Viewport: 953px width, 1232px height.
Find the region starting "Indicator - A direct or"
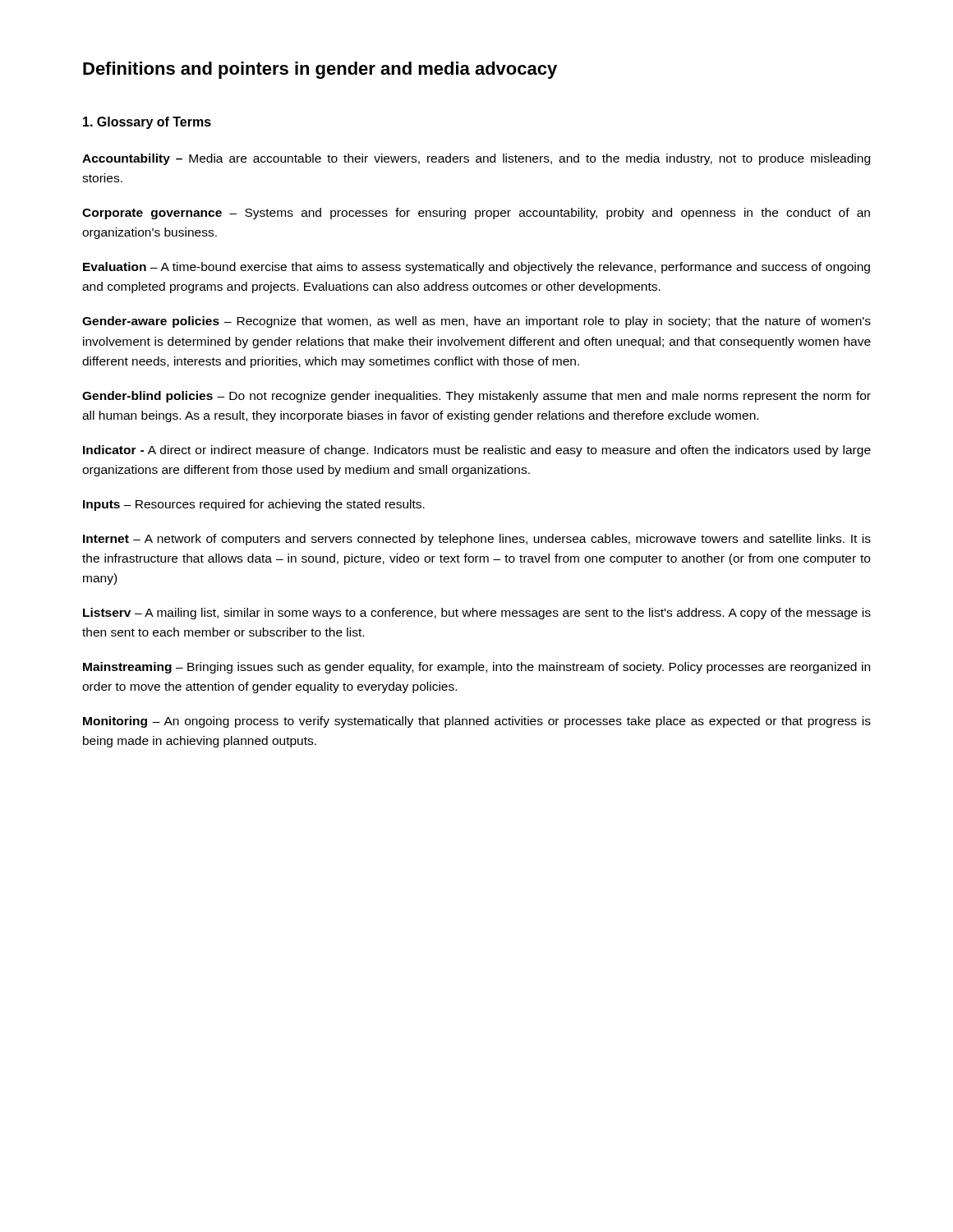pyautogui.click(x=476, y=459)
